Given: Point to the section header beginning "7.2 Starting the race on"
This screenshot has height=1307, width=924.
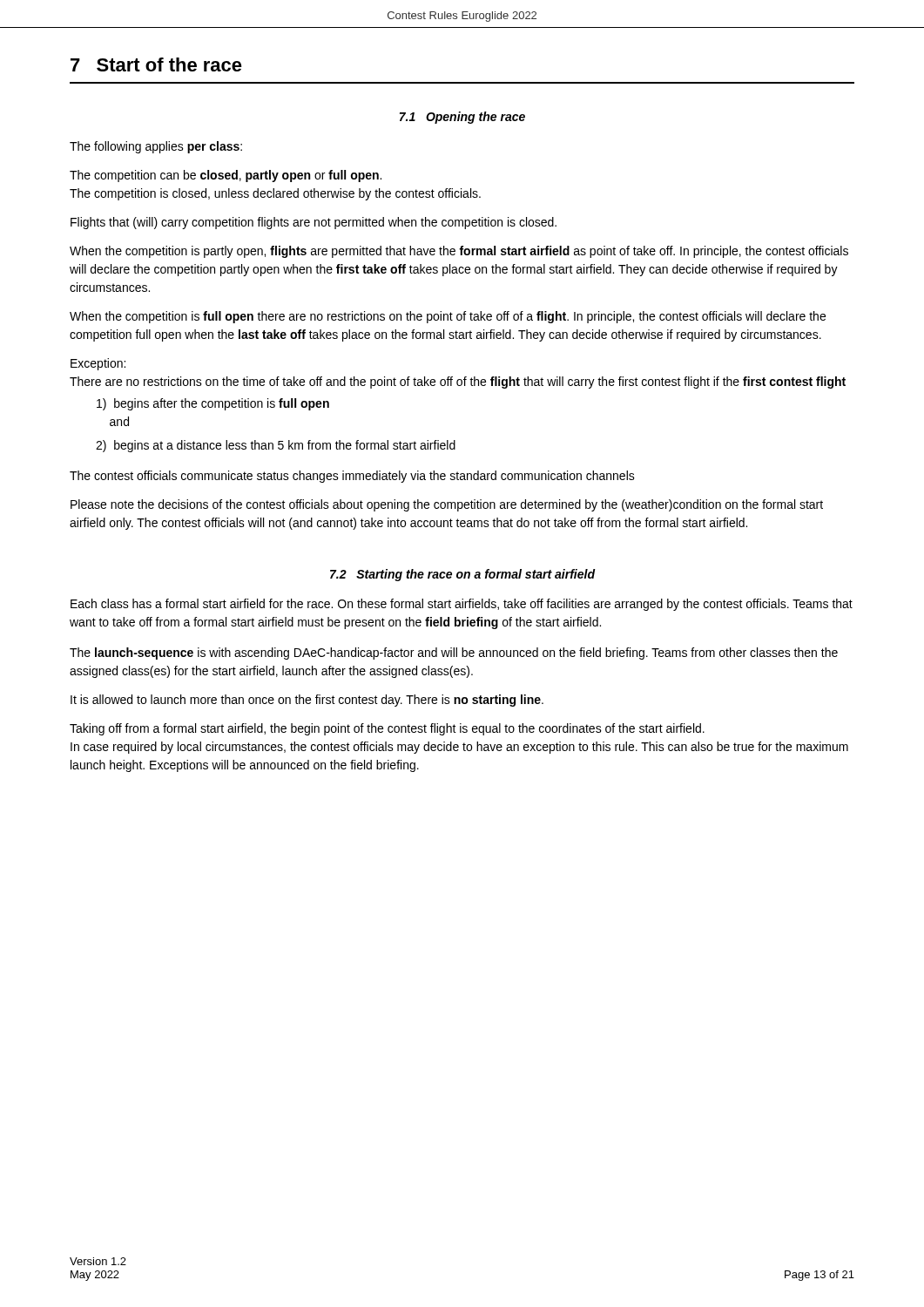Looking at the screenshot, I should pyautogui.click(x=462, y=574).
